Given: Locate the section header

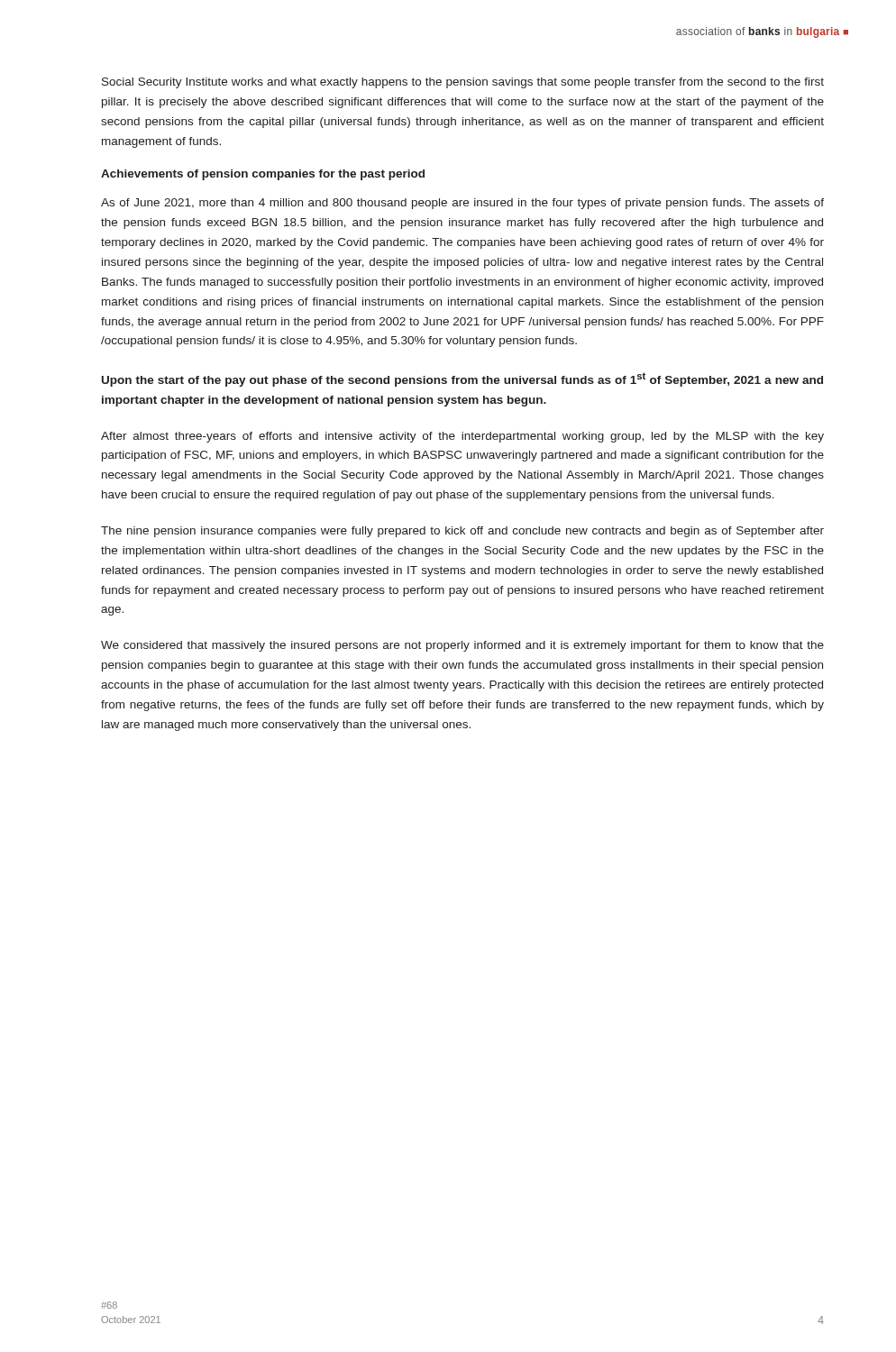Looking at the screenshot, I should 263,174.
